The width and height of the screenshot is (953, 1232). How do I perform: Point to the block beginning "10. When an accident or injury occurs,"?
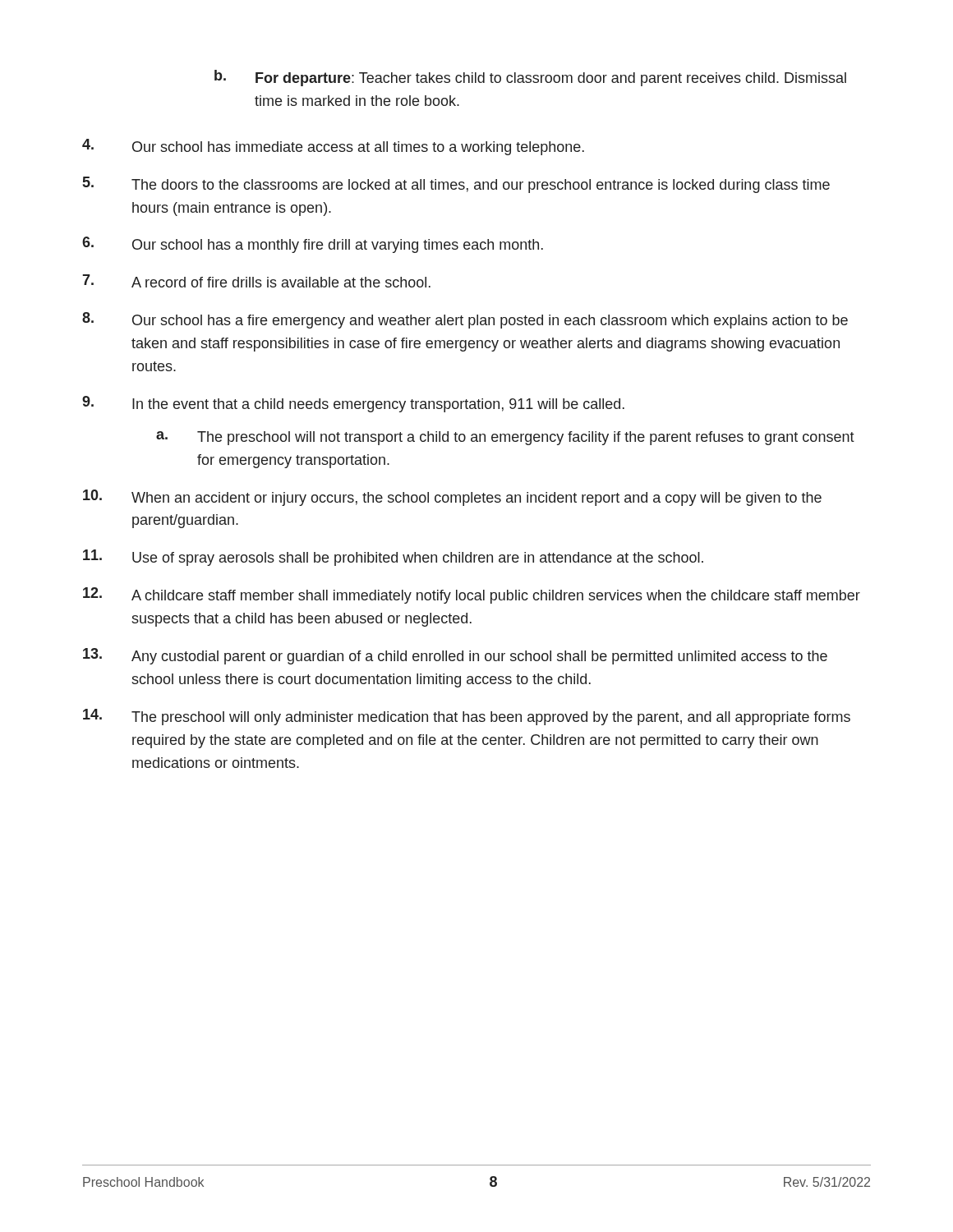point(476,510)
